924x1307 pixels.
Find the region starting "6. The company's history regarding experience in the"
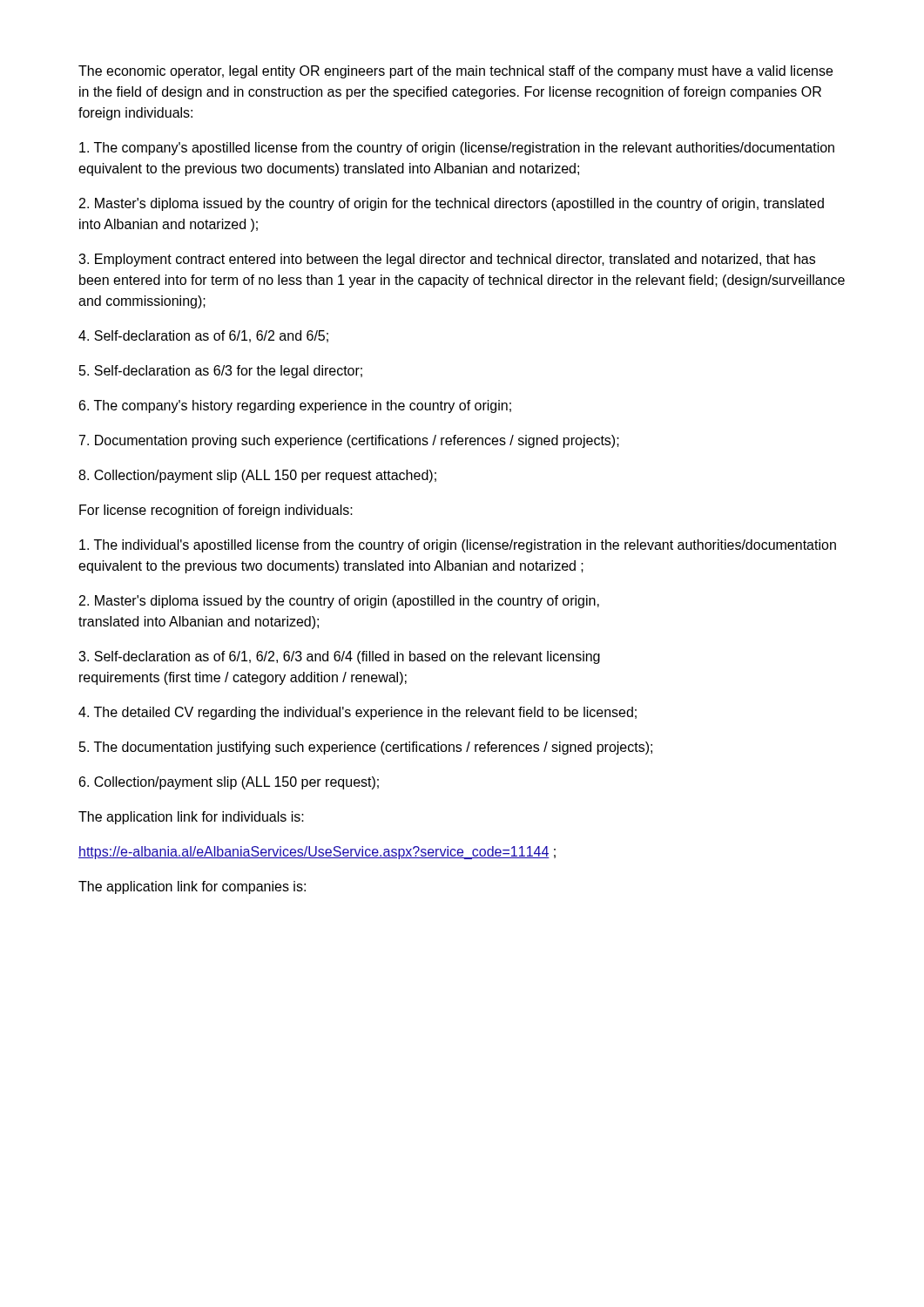(295, 406)
